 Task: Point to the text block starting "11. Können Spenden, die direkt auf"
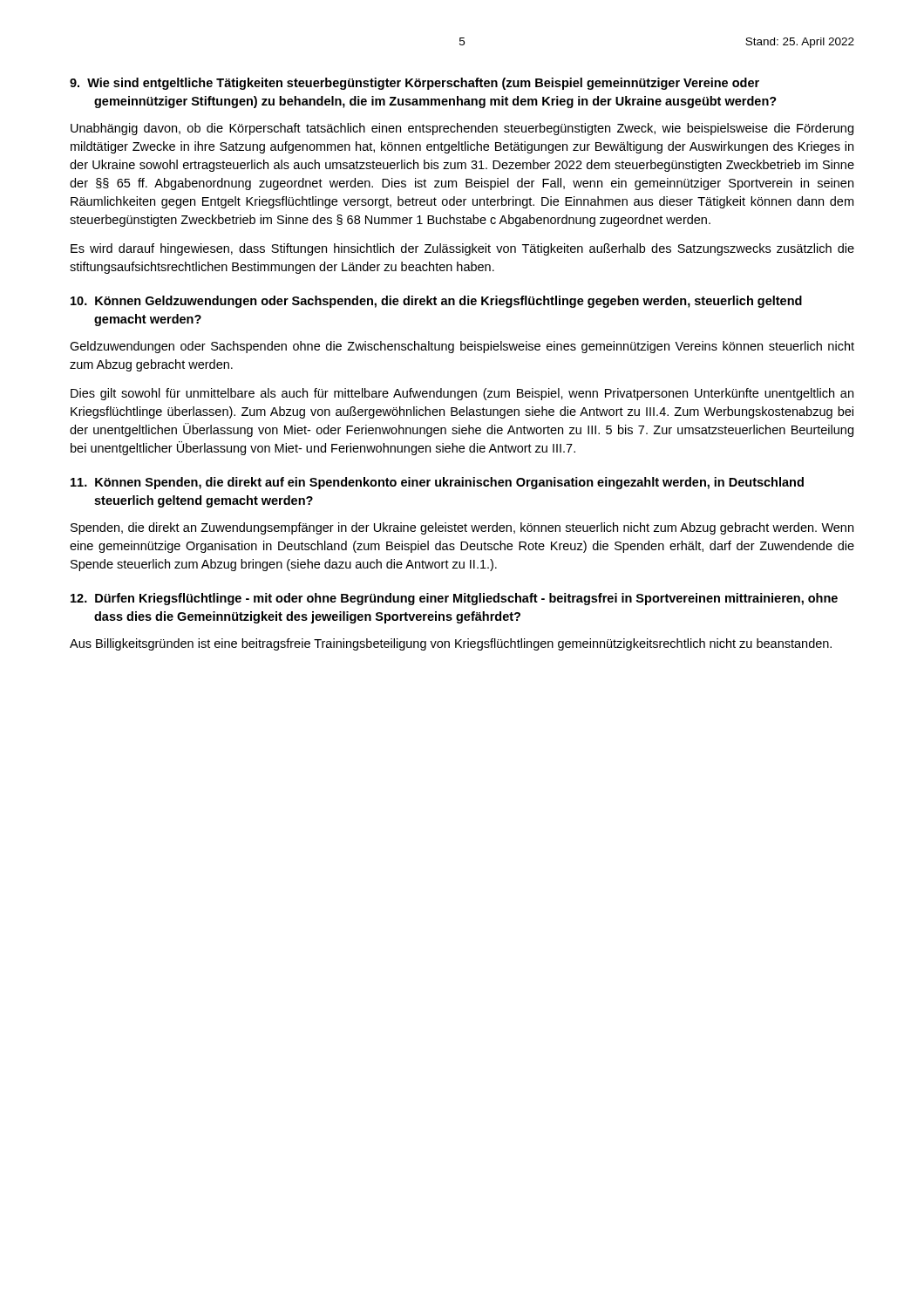(x=437, y=492)
